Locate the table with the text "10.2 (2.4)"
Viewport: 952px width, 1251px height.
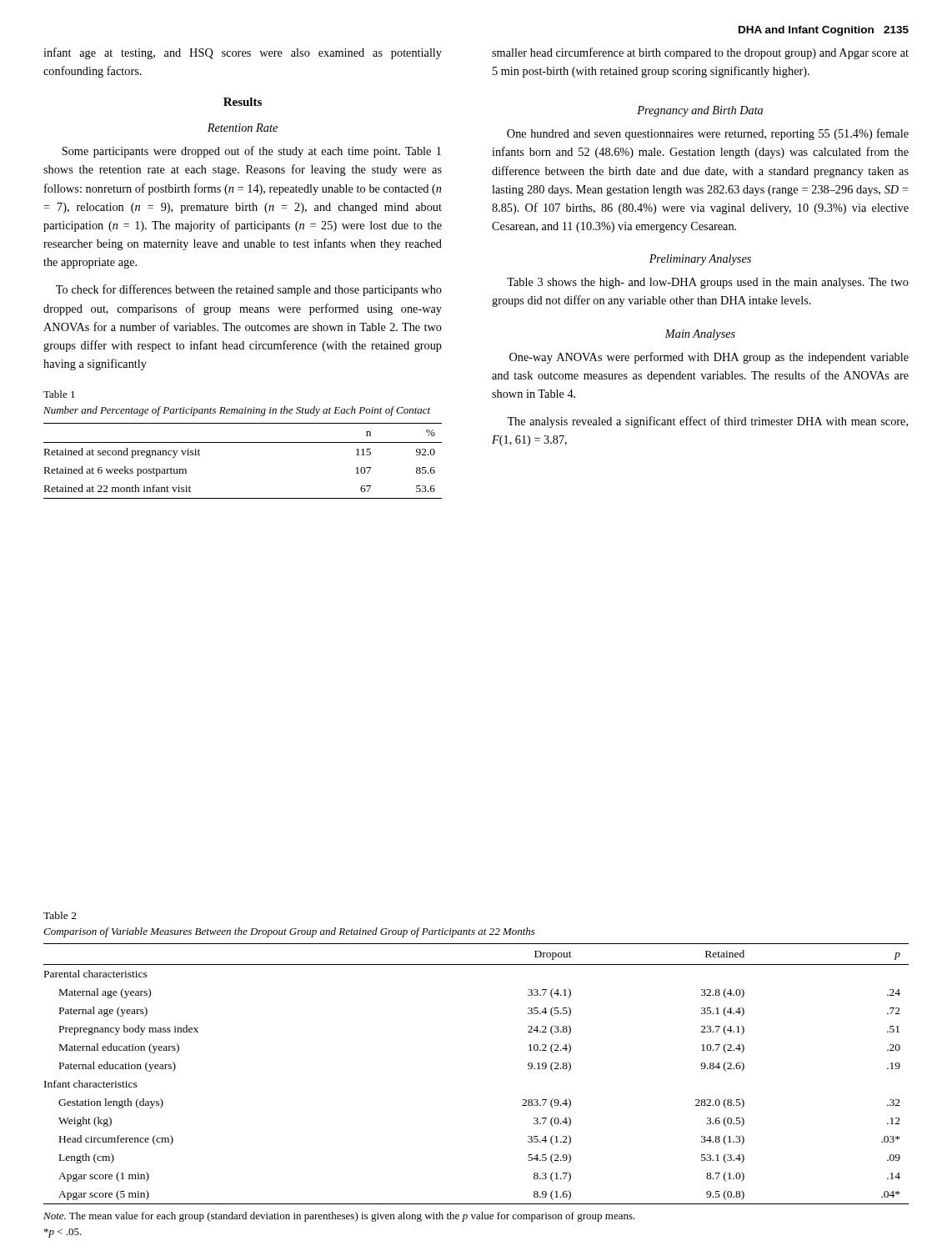476,1075
